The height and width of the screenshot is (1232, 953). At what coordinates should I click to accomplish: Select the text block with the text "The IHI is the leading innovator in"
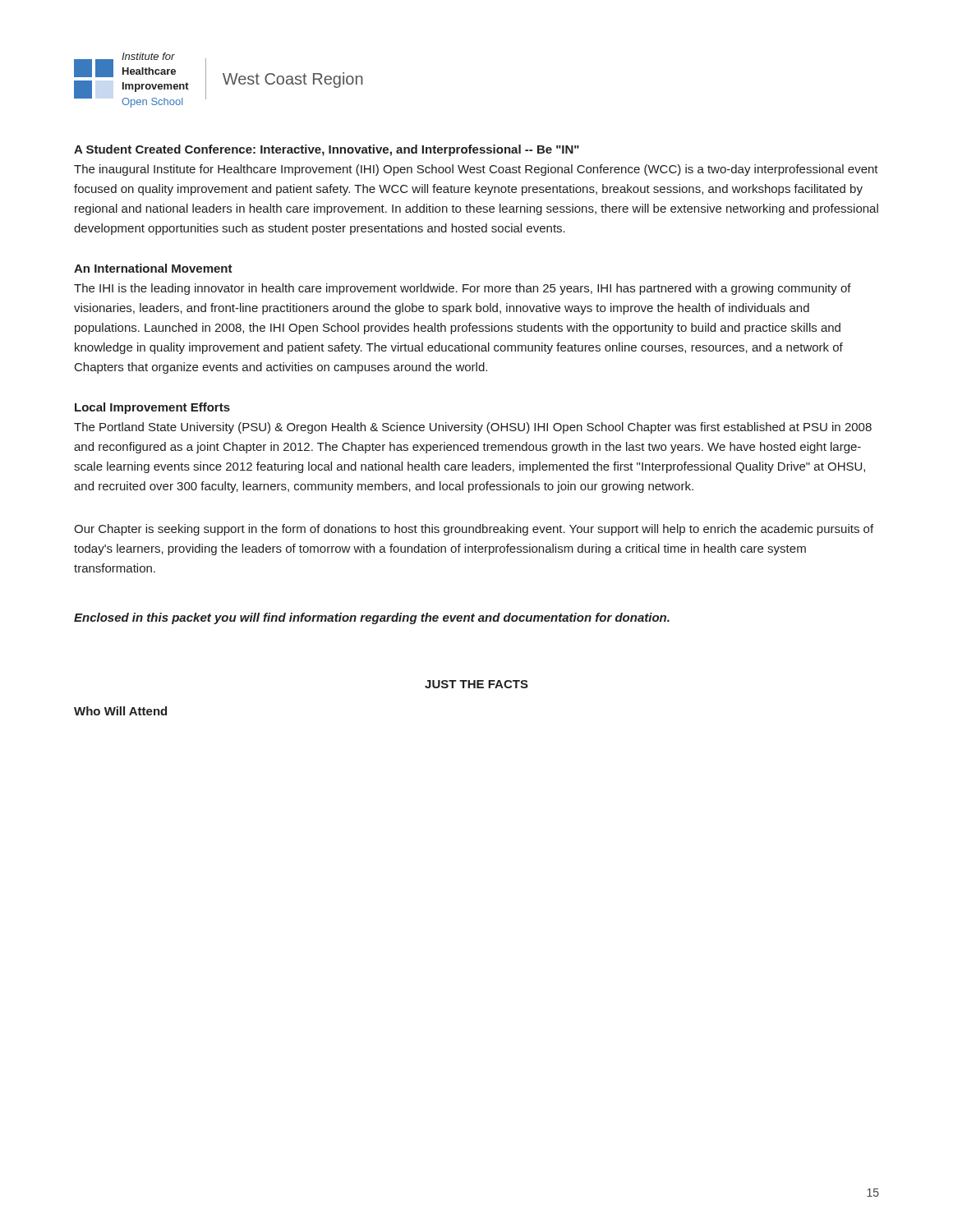click(x=462, y=327)
